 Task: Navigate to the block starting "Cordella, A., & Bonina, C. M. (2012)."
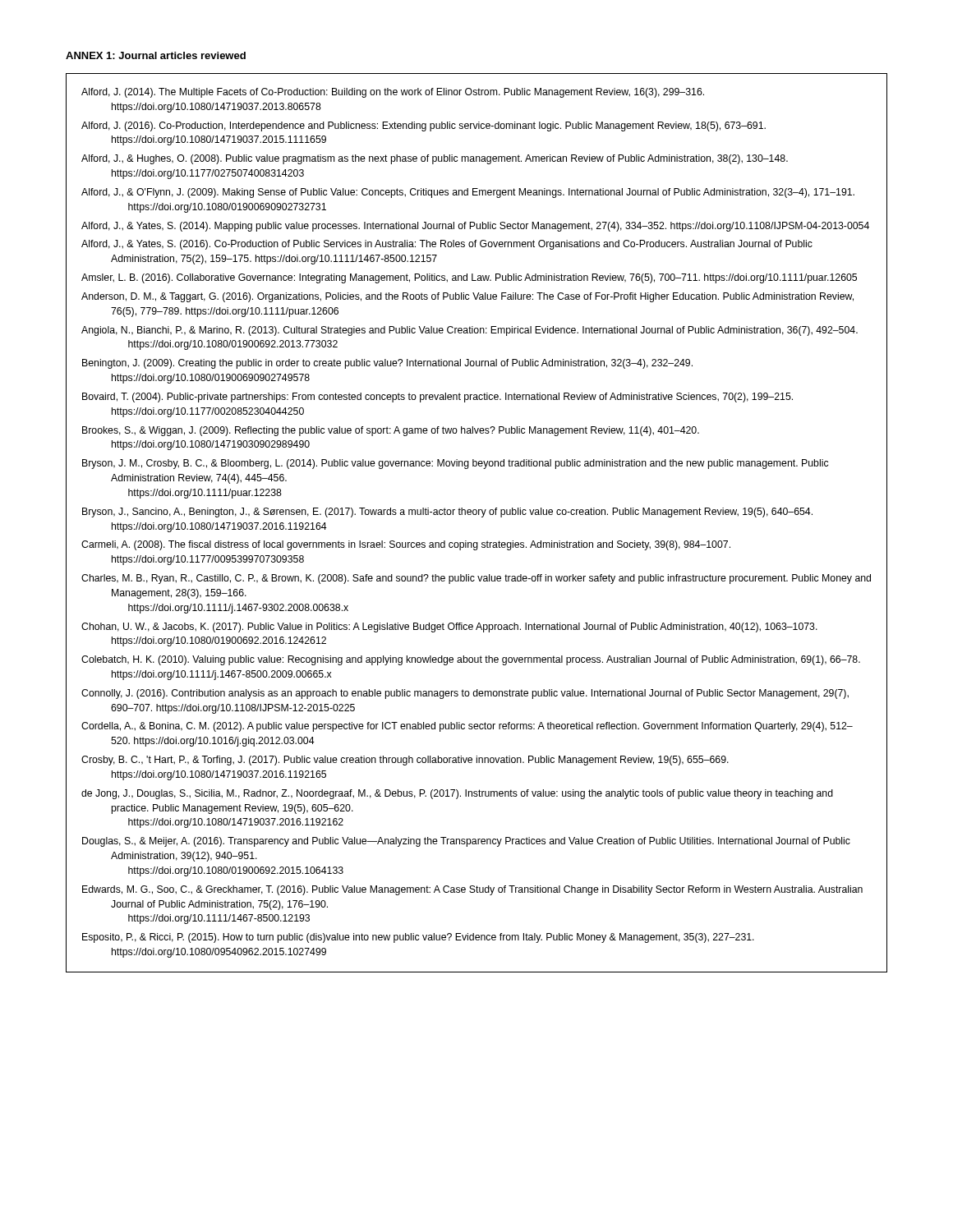tap(467, 734)
